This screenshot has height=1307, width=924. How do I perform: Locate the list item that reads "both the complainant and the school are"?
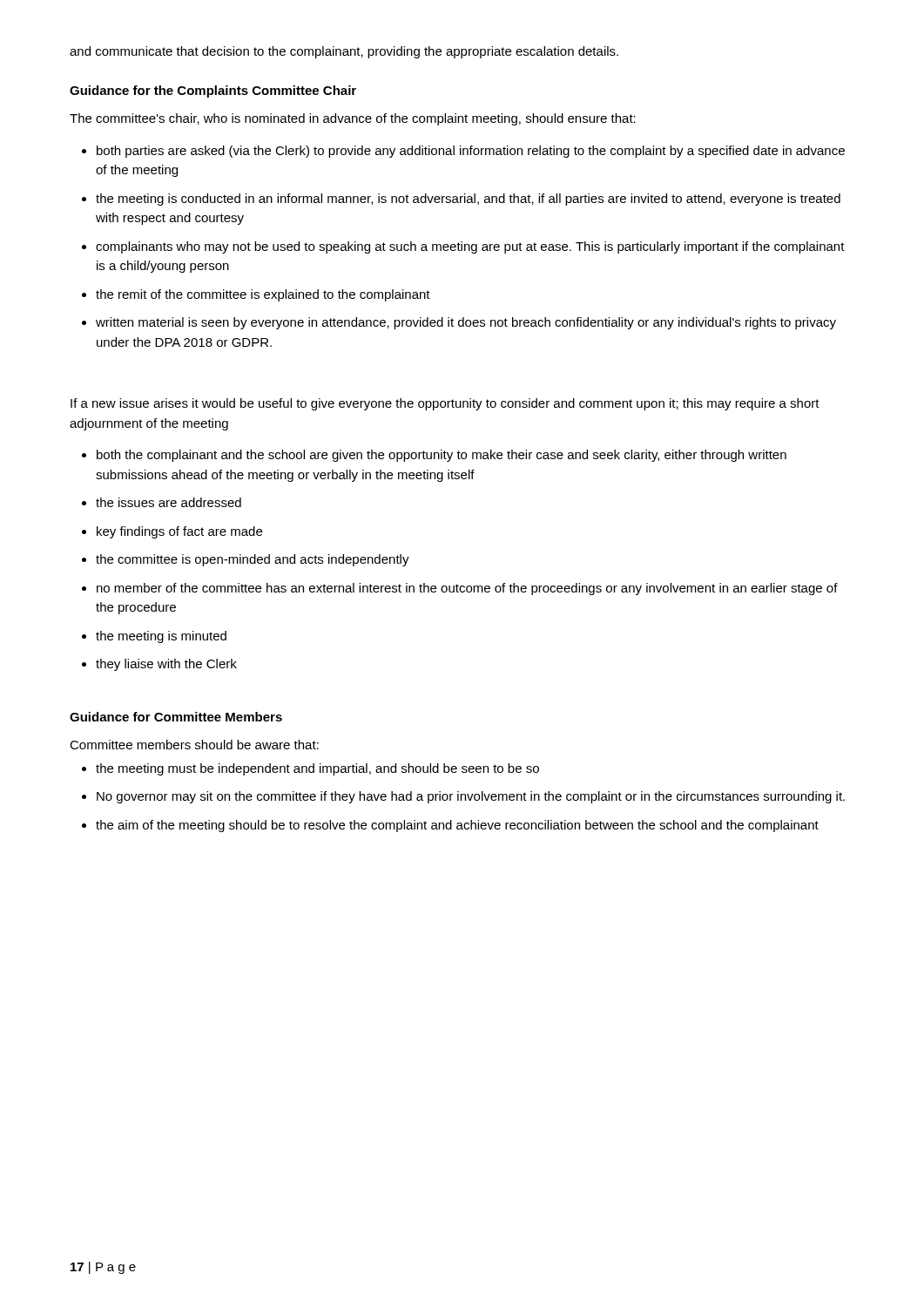pyautogui.click(x=441, y=464)
